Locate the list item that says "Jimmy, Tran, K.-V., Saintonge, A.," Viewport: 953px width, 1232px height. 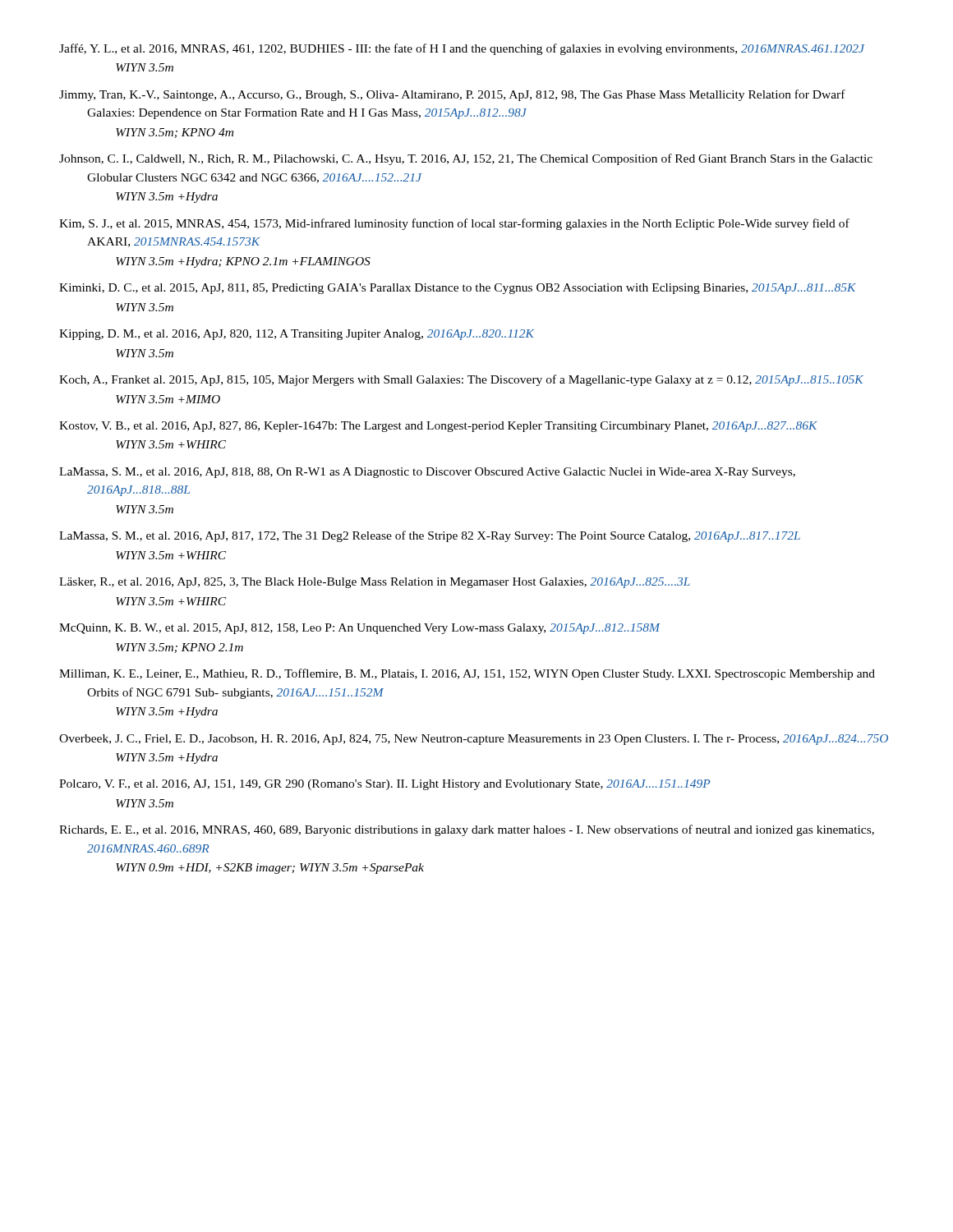click(476, 114)
